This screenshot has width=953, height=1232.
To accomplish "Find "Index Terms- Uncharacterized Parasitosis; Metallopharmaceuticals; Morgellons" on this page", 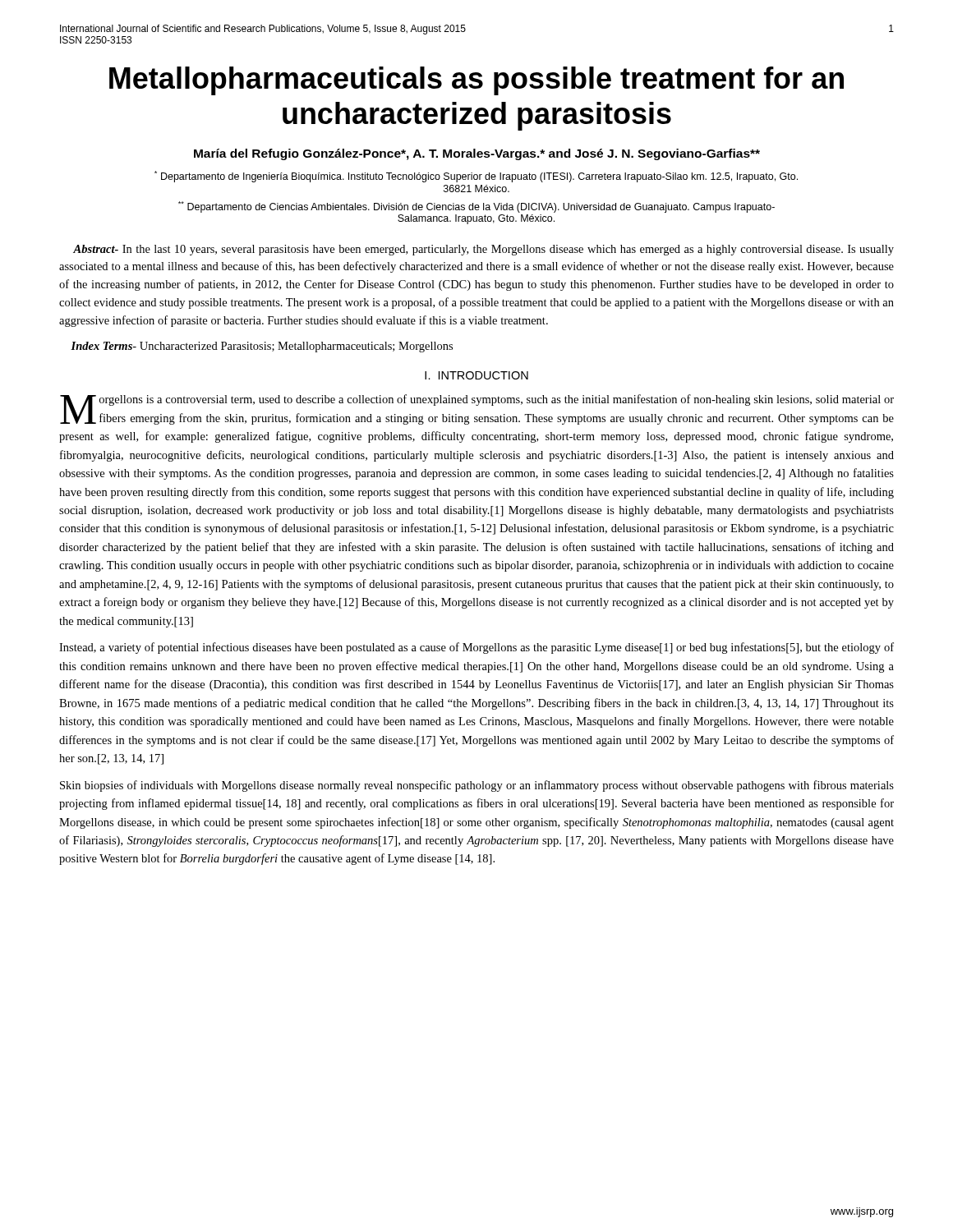I will point(256,346).
